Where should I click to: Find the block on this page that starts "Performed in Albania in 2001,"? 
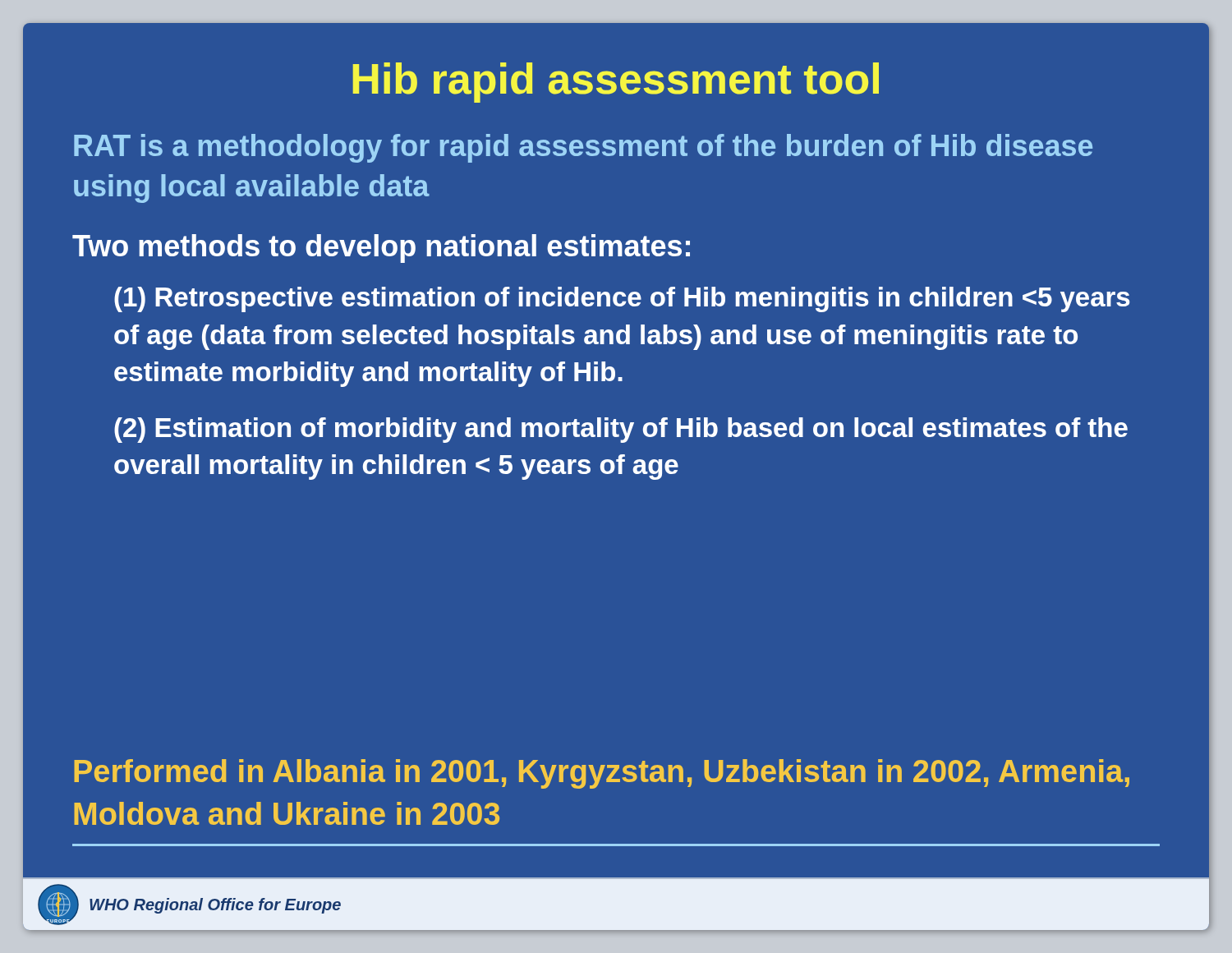pyautogui.click(x=602, y=793)
